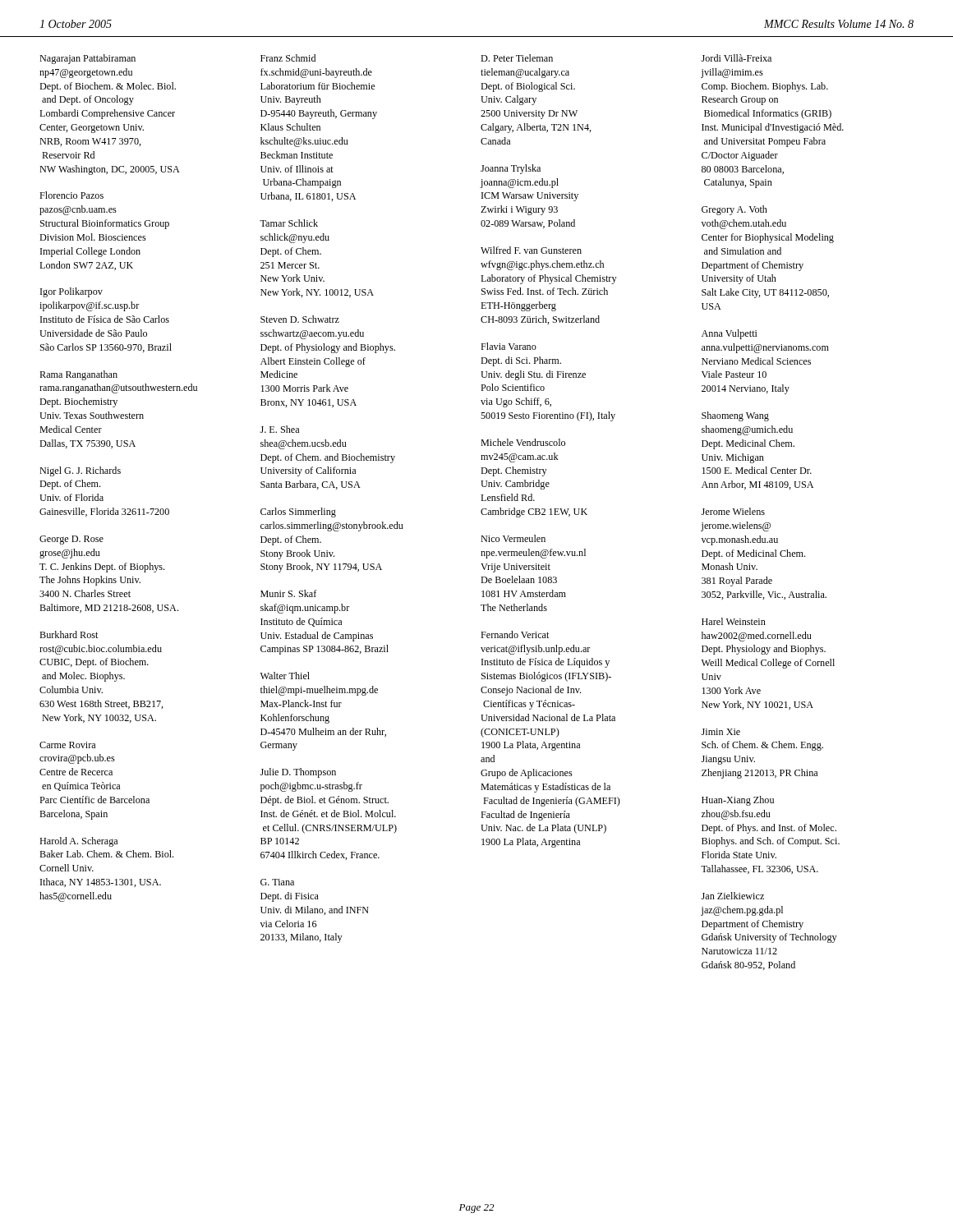
Task: Find the region starting "Walter Thiel thiel@mpi-muelheim.mpg.de Max-Planck-Inst fur"
Action: click(x=285, y=676)
